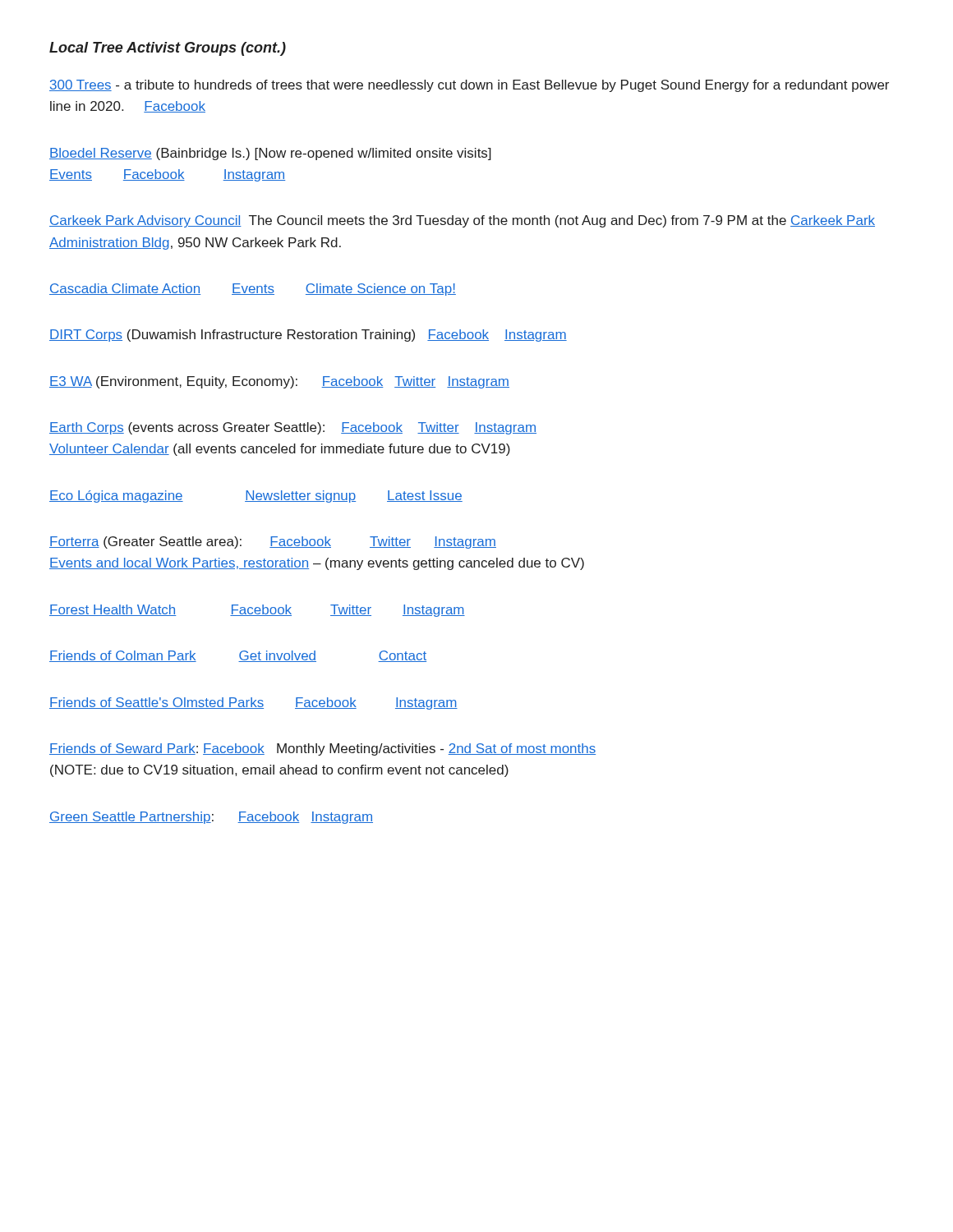Select the region starting "300 Trees -"
The width and height of the screenshot is (953, 1232).
click(469, 96)
